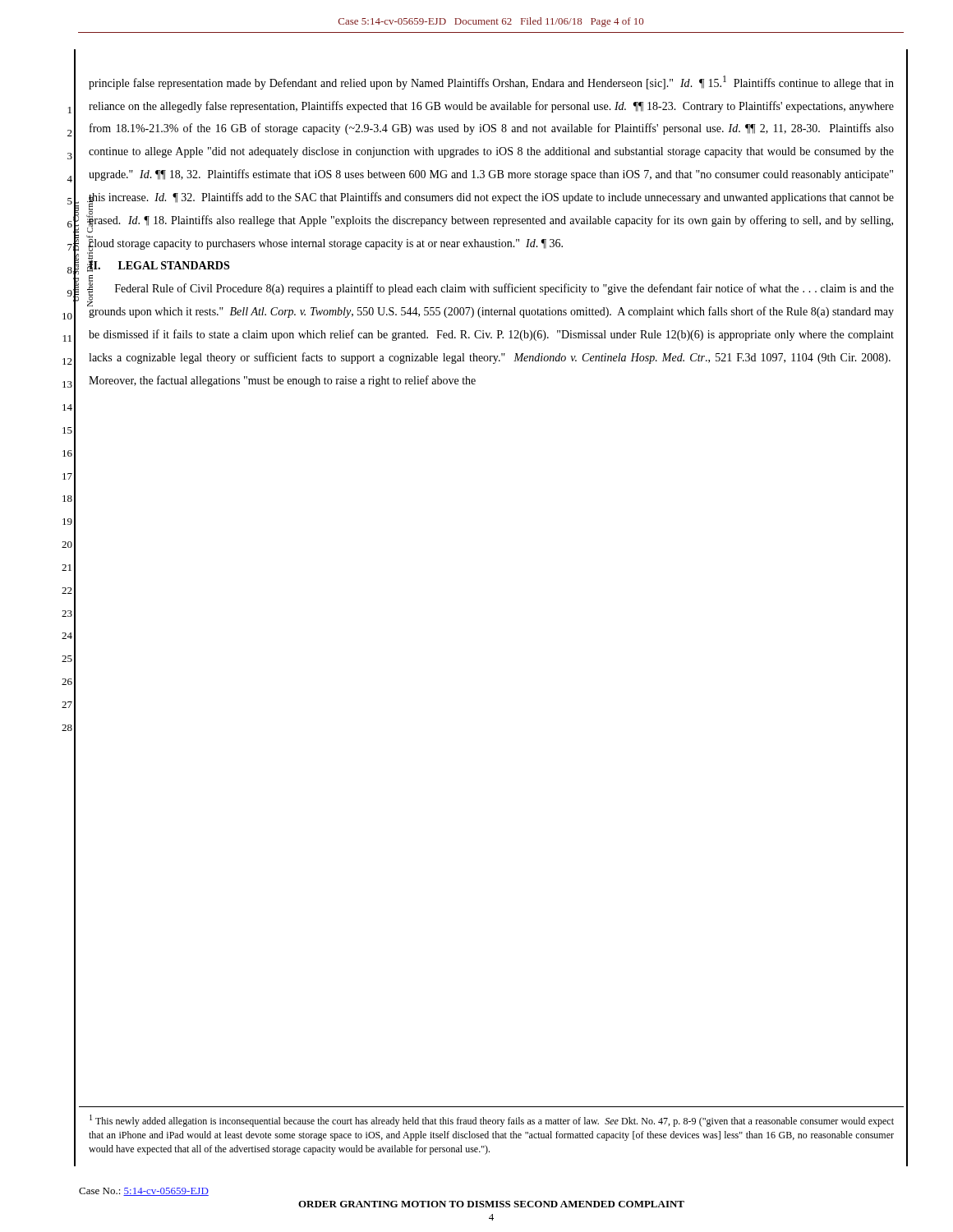
Task: Find the text block that reads "principle false representation"
Action: coord(491,162)
